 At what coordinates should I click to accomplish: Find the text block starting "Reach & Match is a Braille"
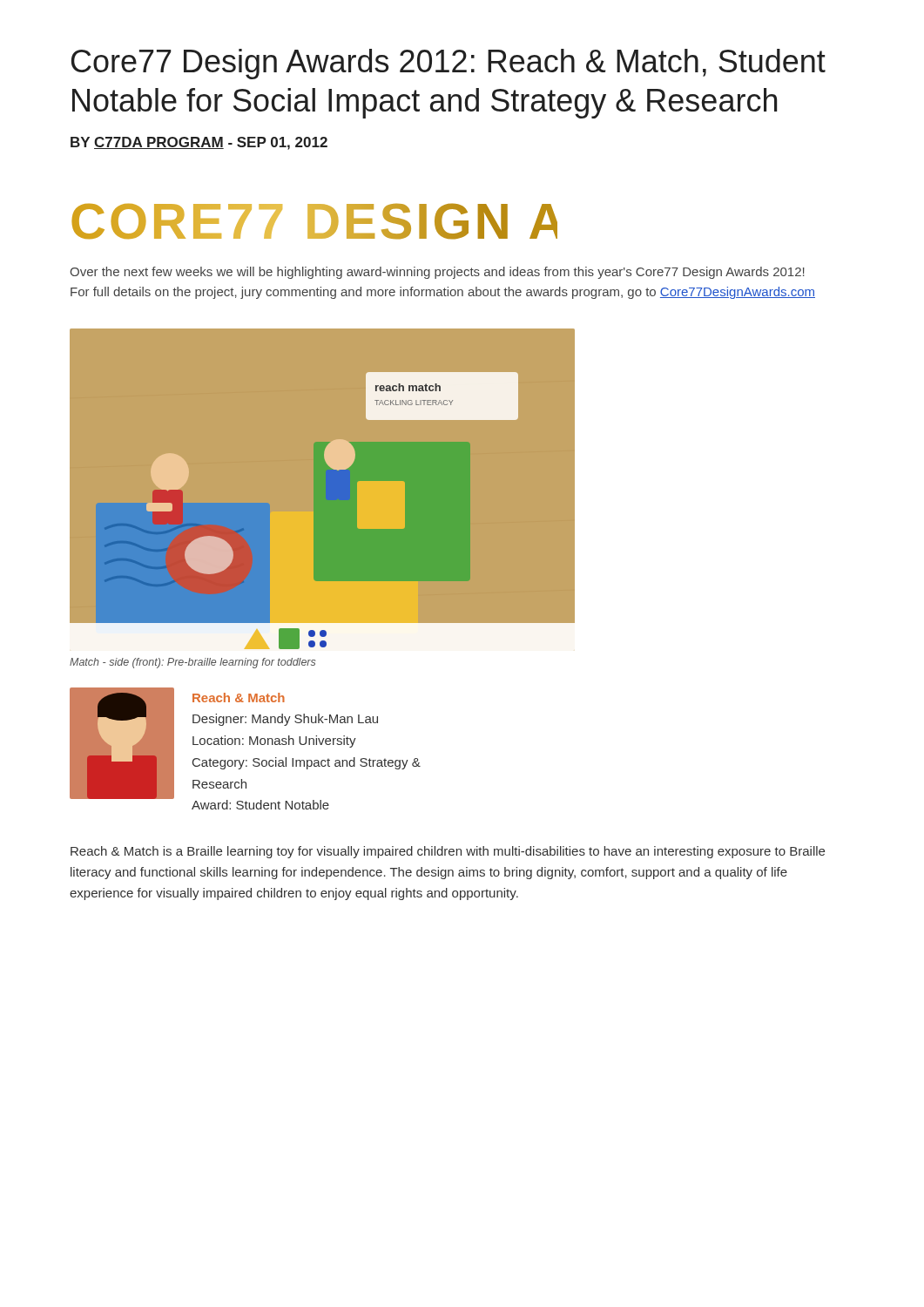[x=448, y=872]
